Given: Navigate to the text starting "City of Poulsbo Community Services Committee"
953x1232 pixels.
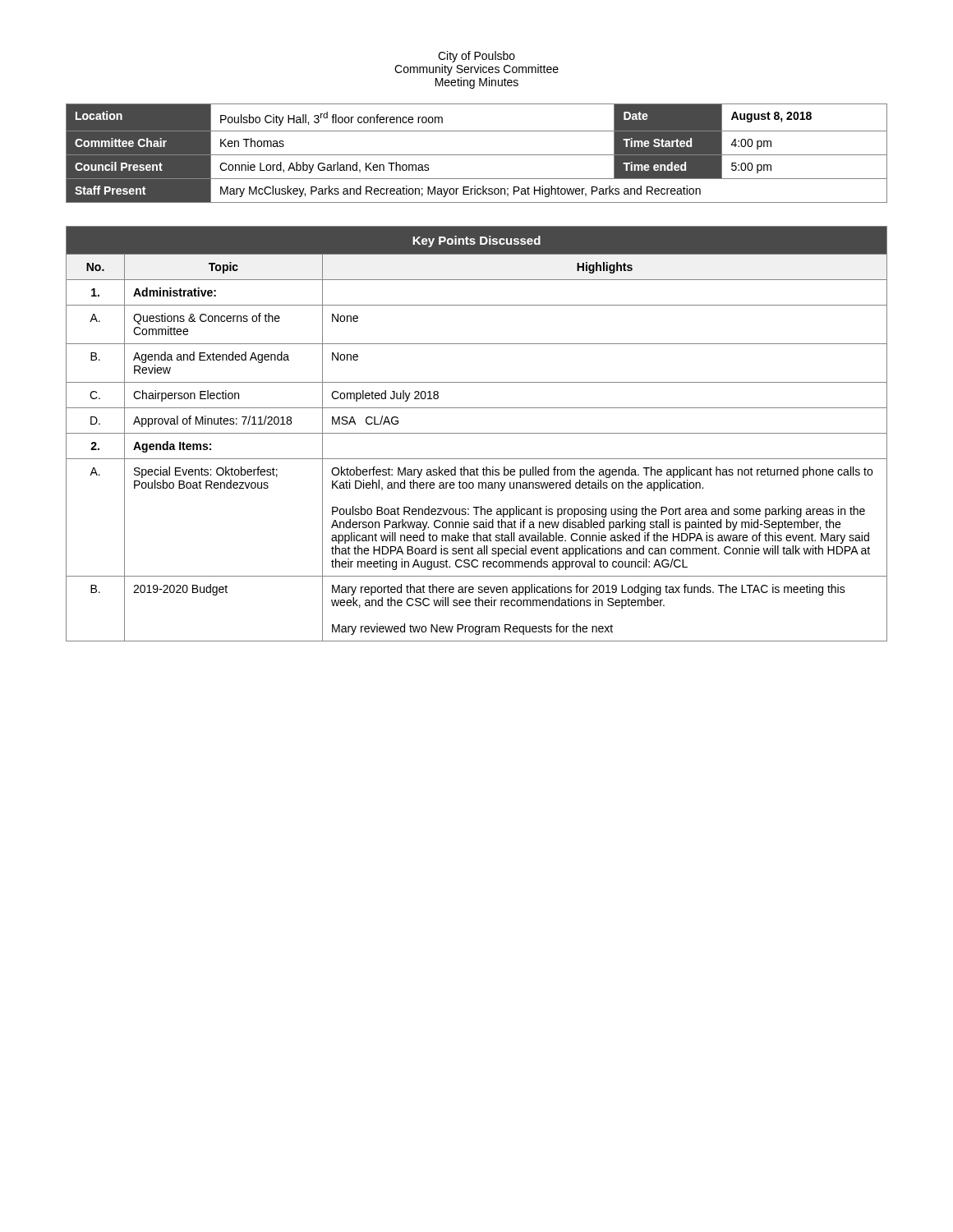Looking at the screenshot, I should click(476, 69).
